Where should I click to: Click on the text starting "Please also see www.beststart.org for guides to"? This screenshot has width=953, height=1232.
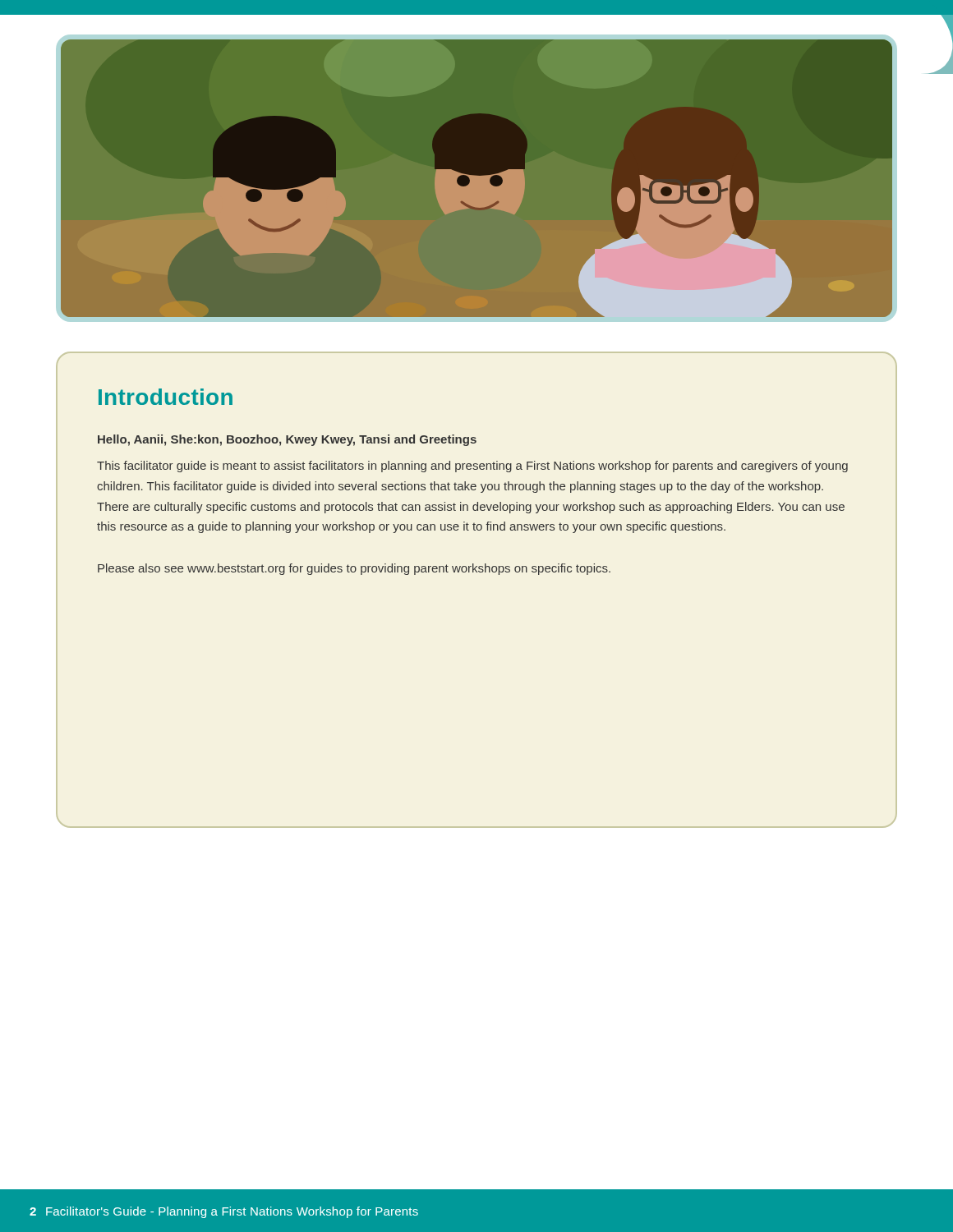pos(476,569)
